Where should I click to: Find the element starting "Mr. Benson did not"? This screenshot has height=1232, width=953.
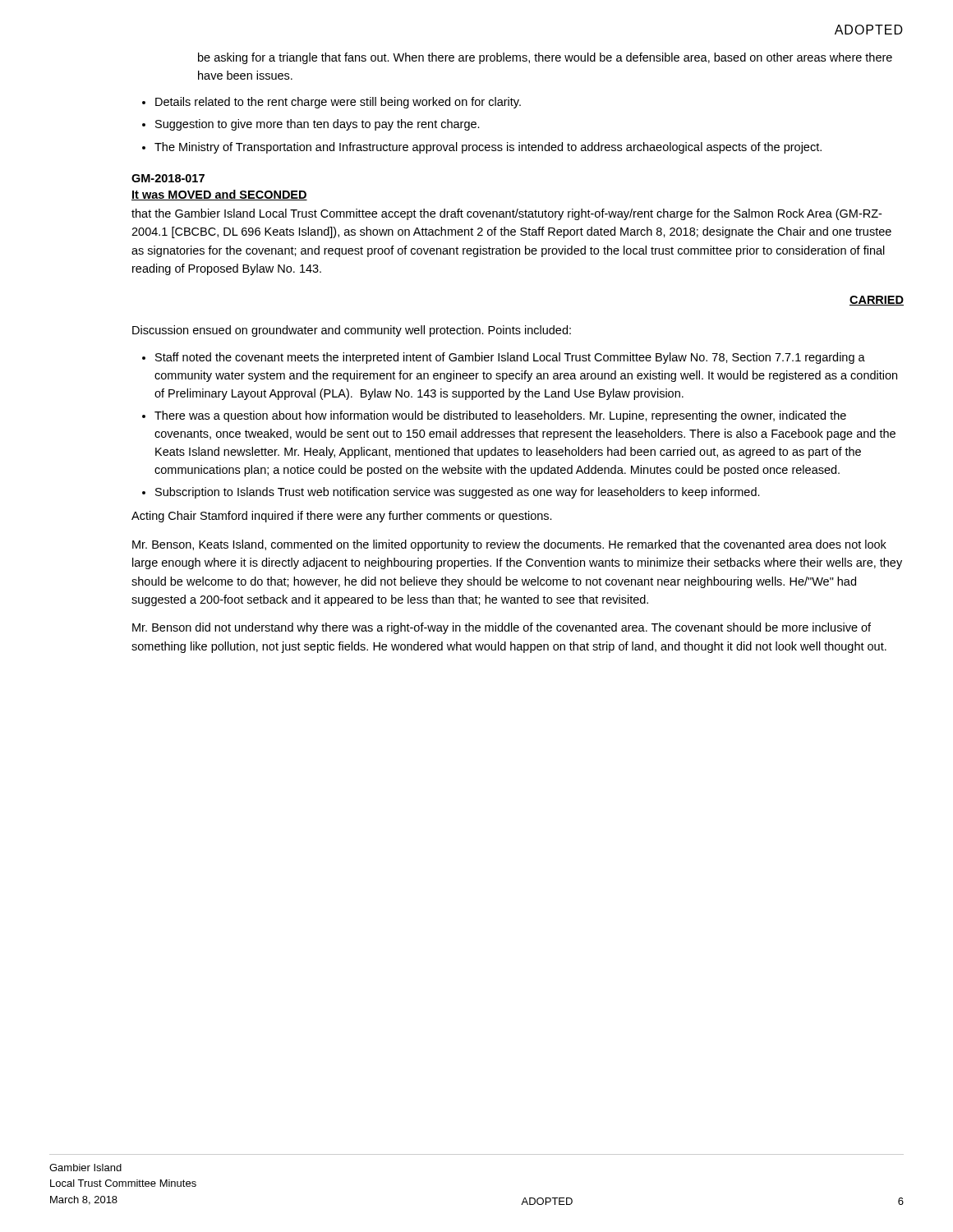tap(509, 637)
